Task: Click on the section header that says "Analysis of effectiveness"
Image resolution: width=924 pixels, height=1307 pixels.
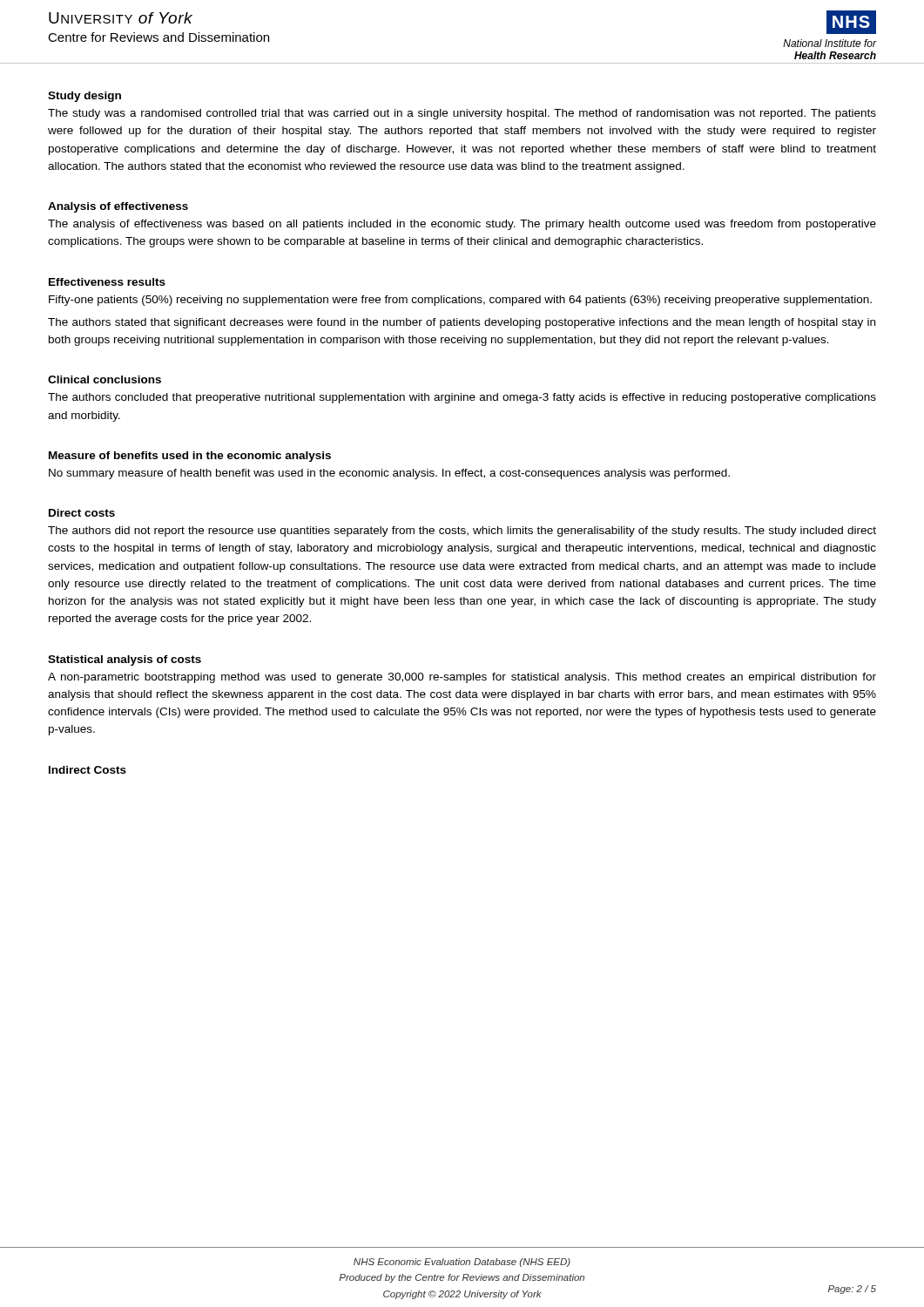Action: [x=118, y=206]
